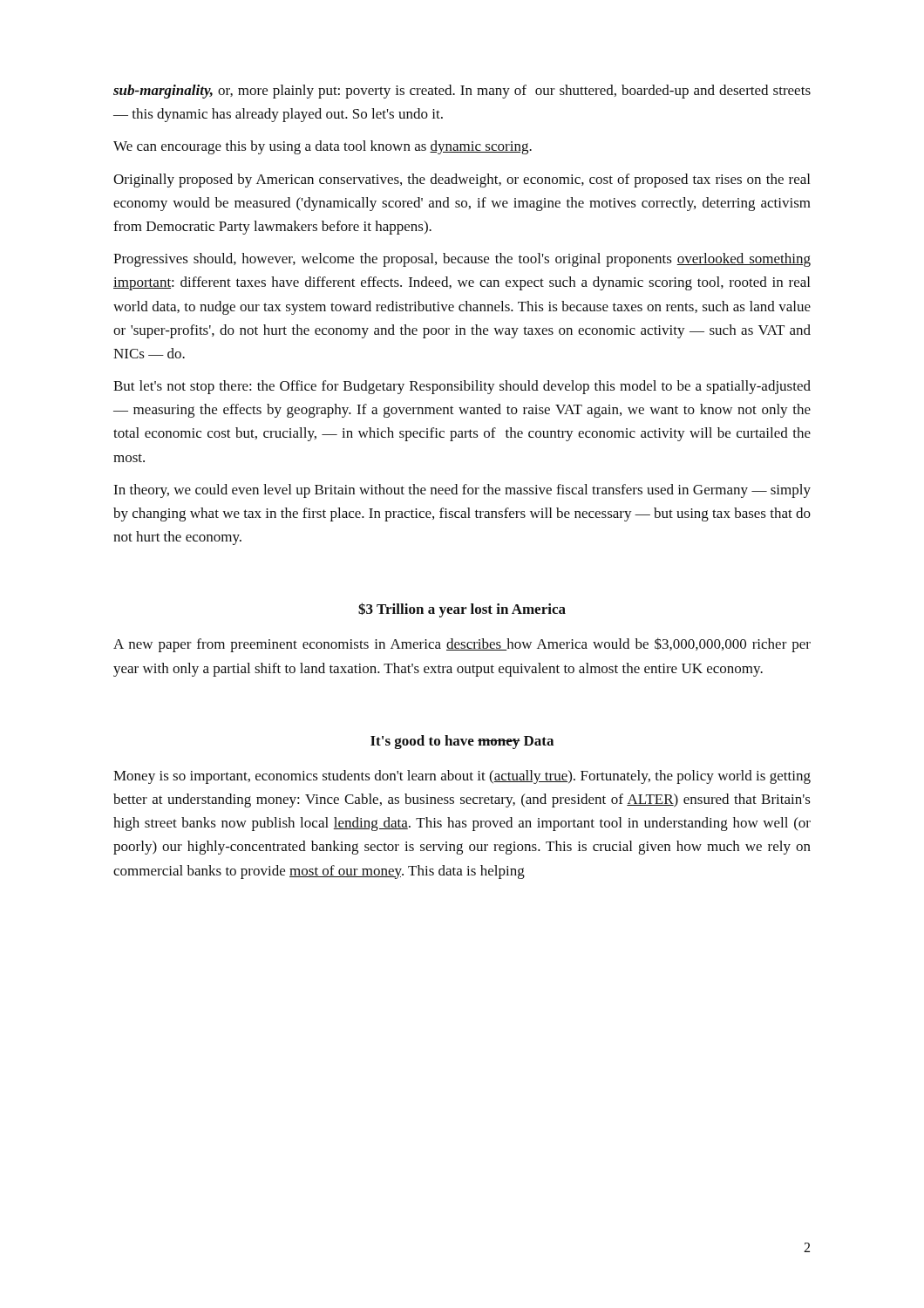Find the block starting "sub-marginality, or, more plainly put: poverty is"
The width and height of the screenshot is (924, 1308).
462,314
